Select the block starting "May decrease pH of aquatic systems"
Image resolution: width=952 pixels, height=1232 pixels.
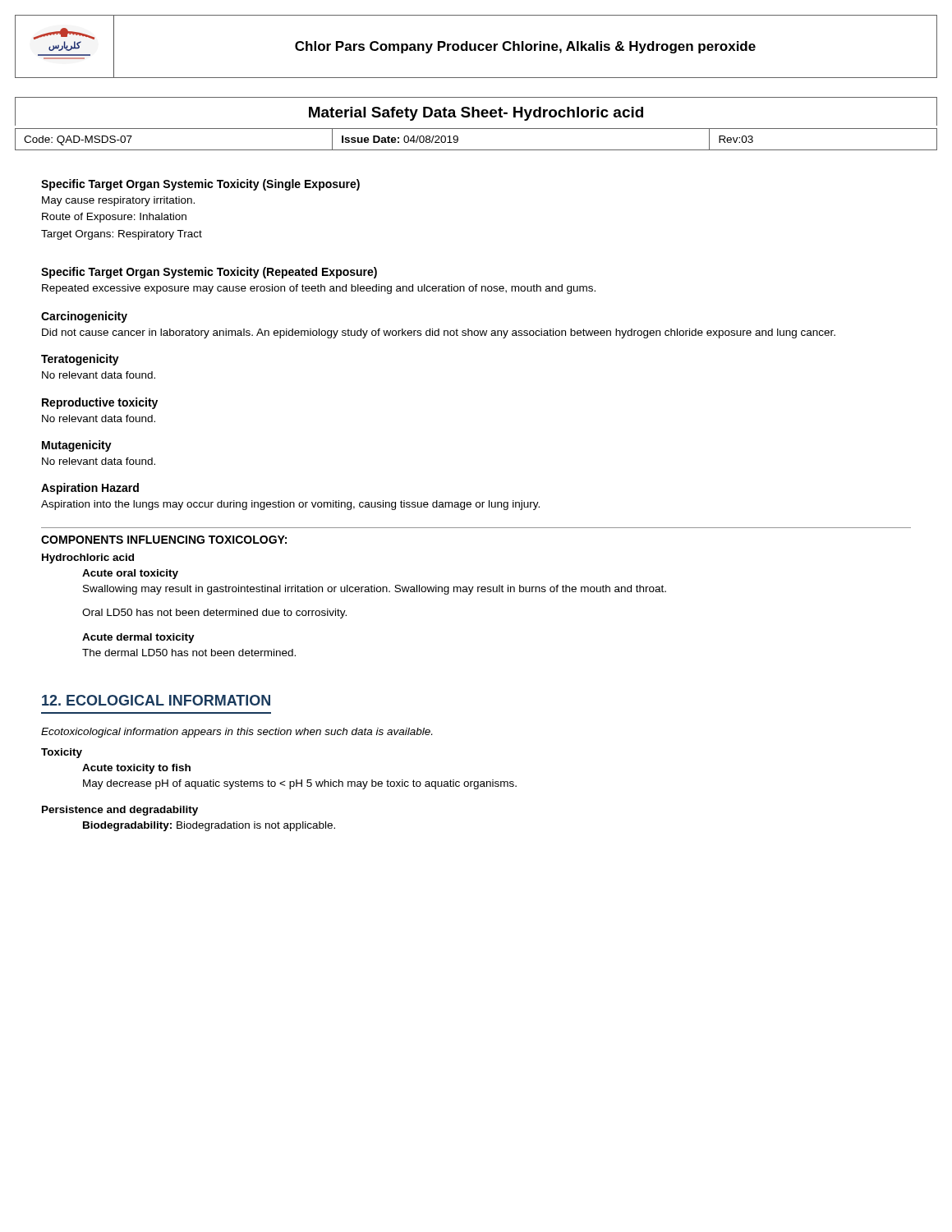click(300, 783)
